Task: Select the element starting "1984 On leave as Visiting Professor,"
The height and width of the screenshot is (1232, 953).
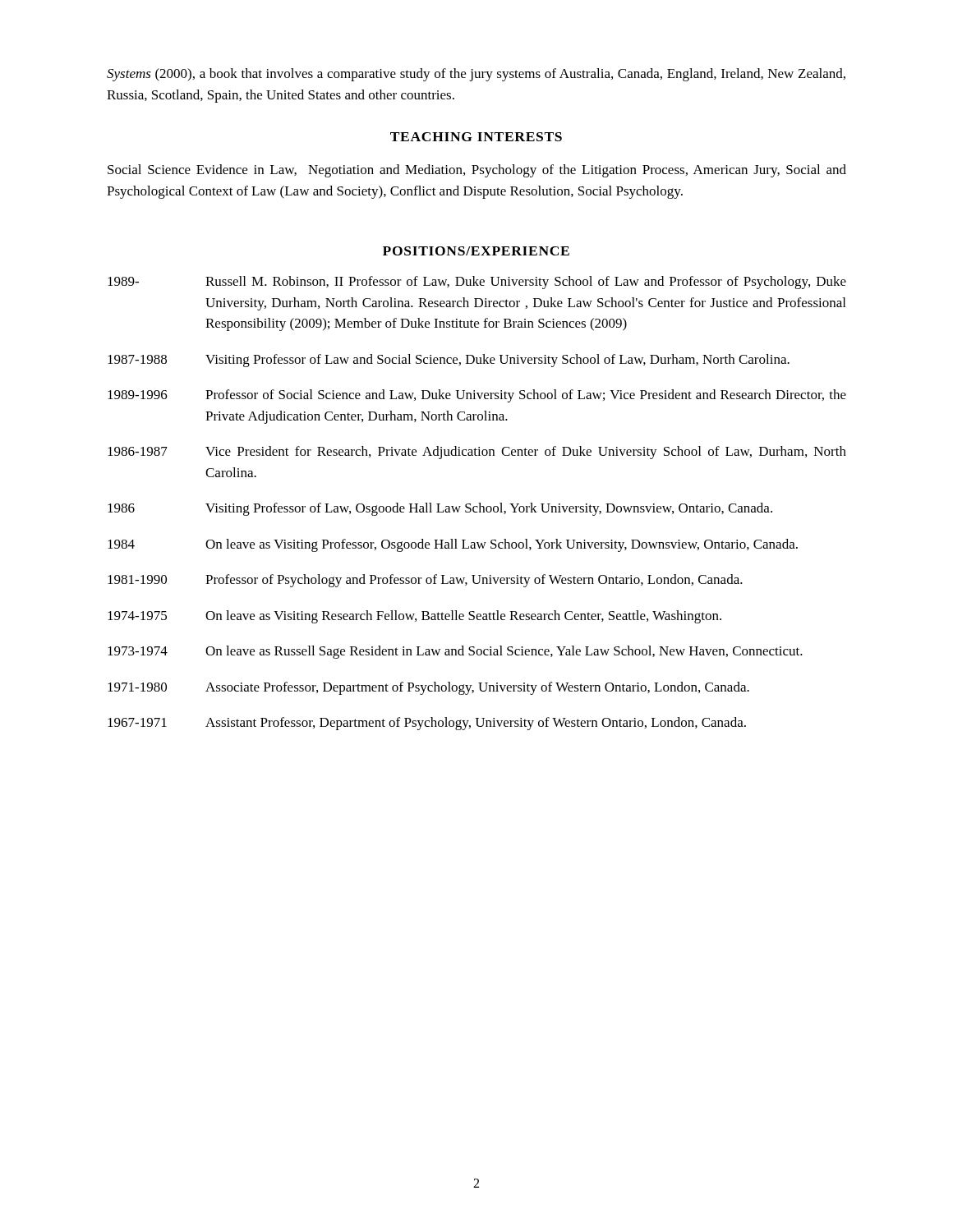Action: point(476,544)
